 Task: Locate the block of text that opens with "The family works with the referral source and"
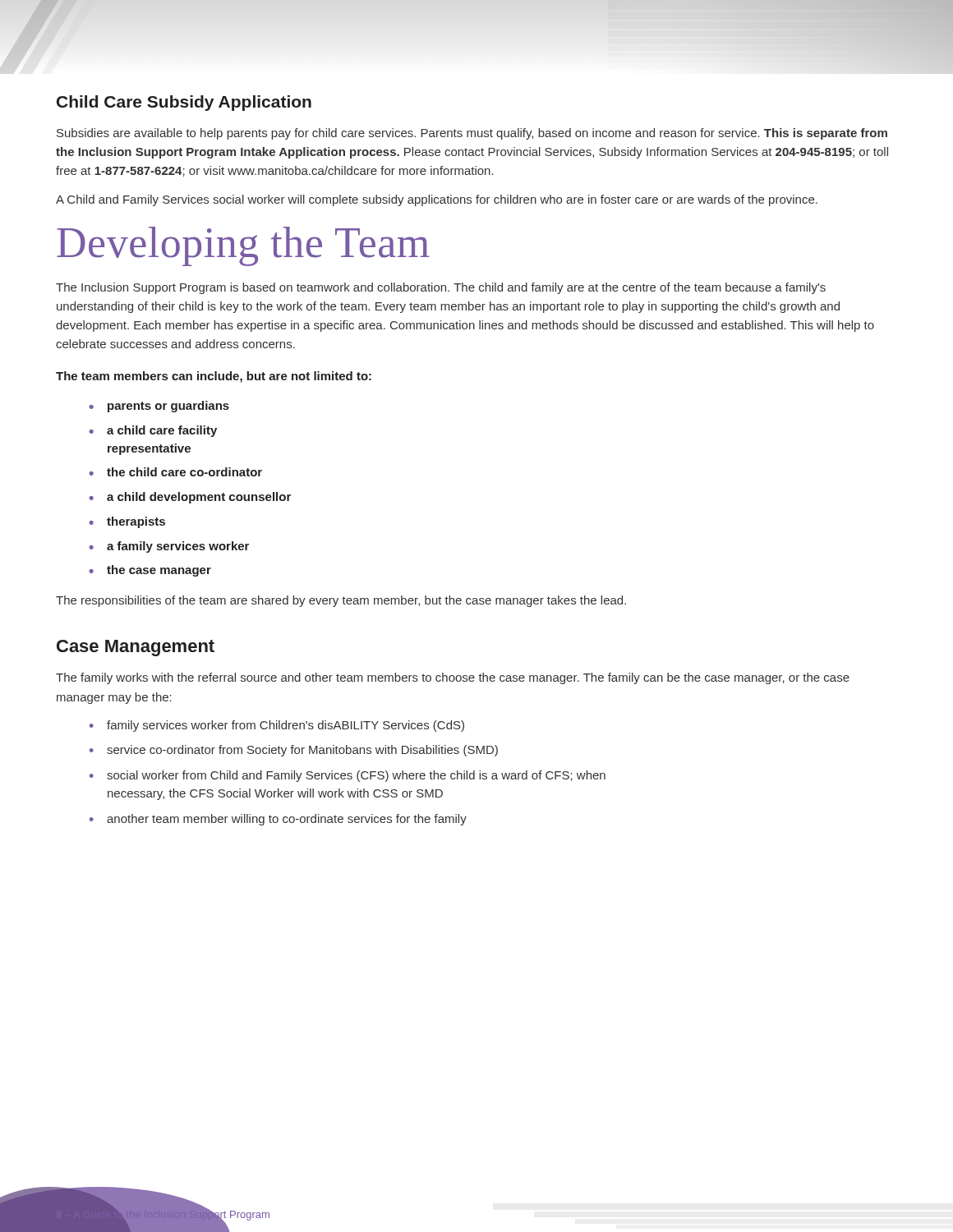453,687
